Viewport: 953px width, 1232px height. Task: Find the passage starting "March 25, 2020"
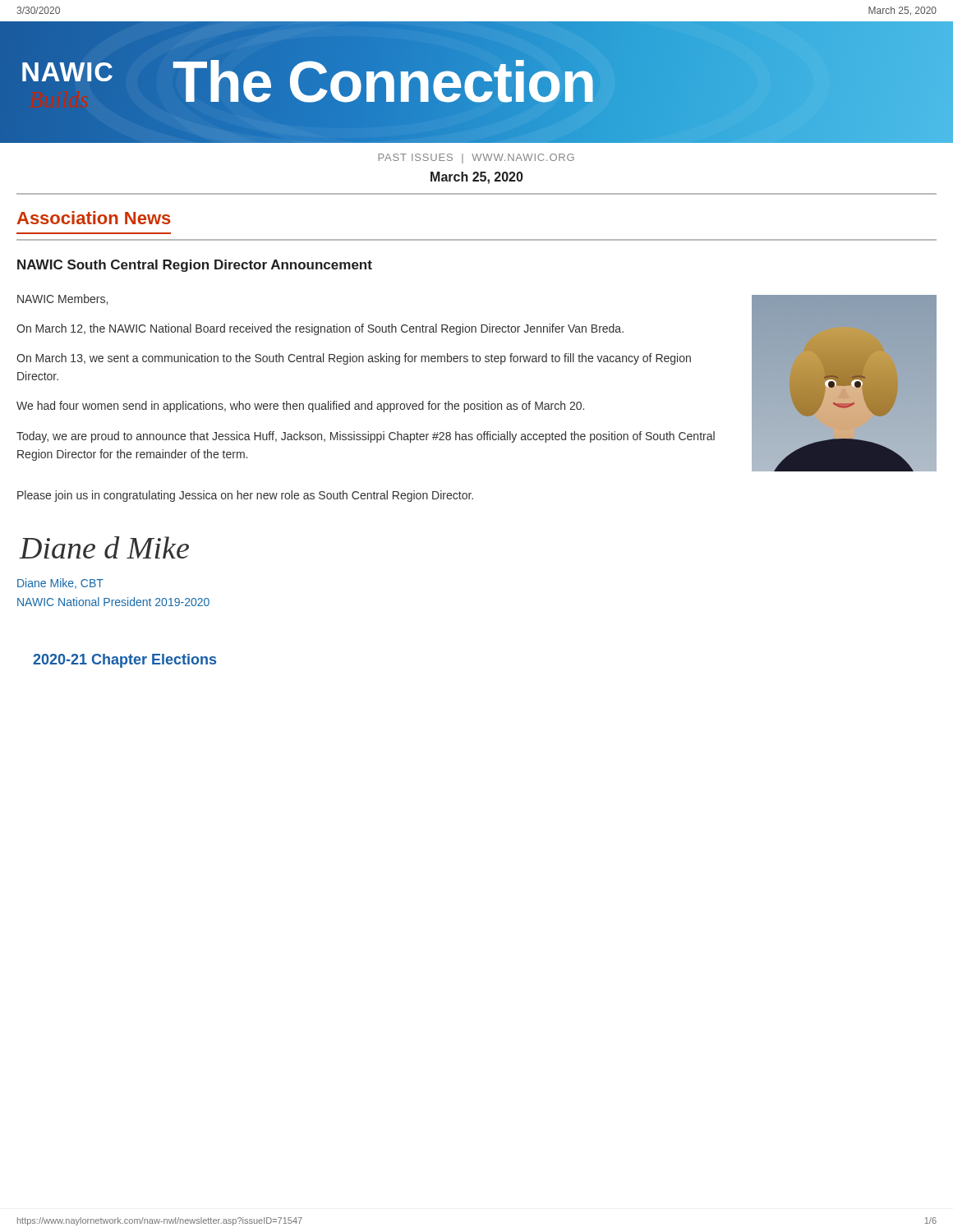point(476,177)
